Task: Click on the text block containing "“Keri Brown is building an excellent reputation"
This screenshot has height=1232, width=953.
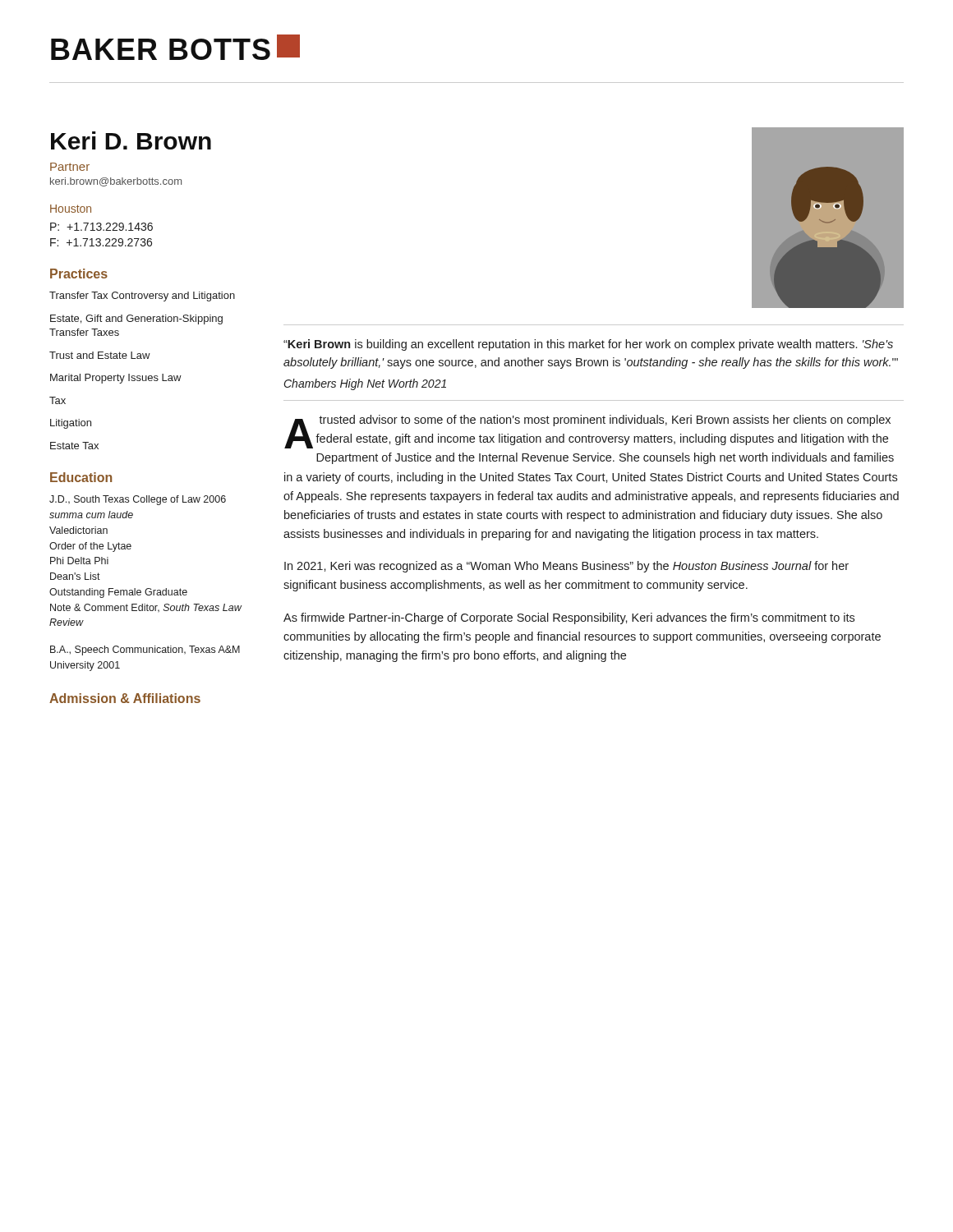Action: (x=591, y=353)
